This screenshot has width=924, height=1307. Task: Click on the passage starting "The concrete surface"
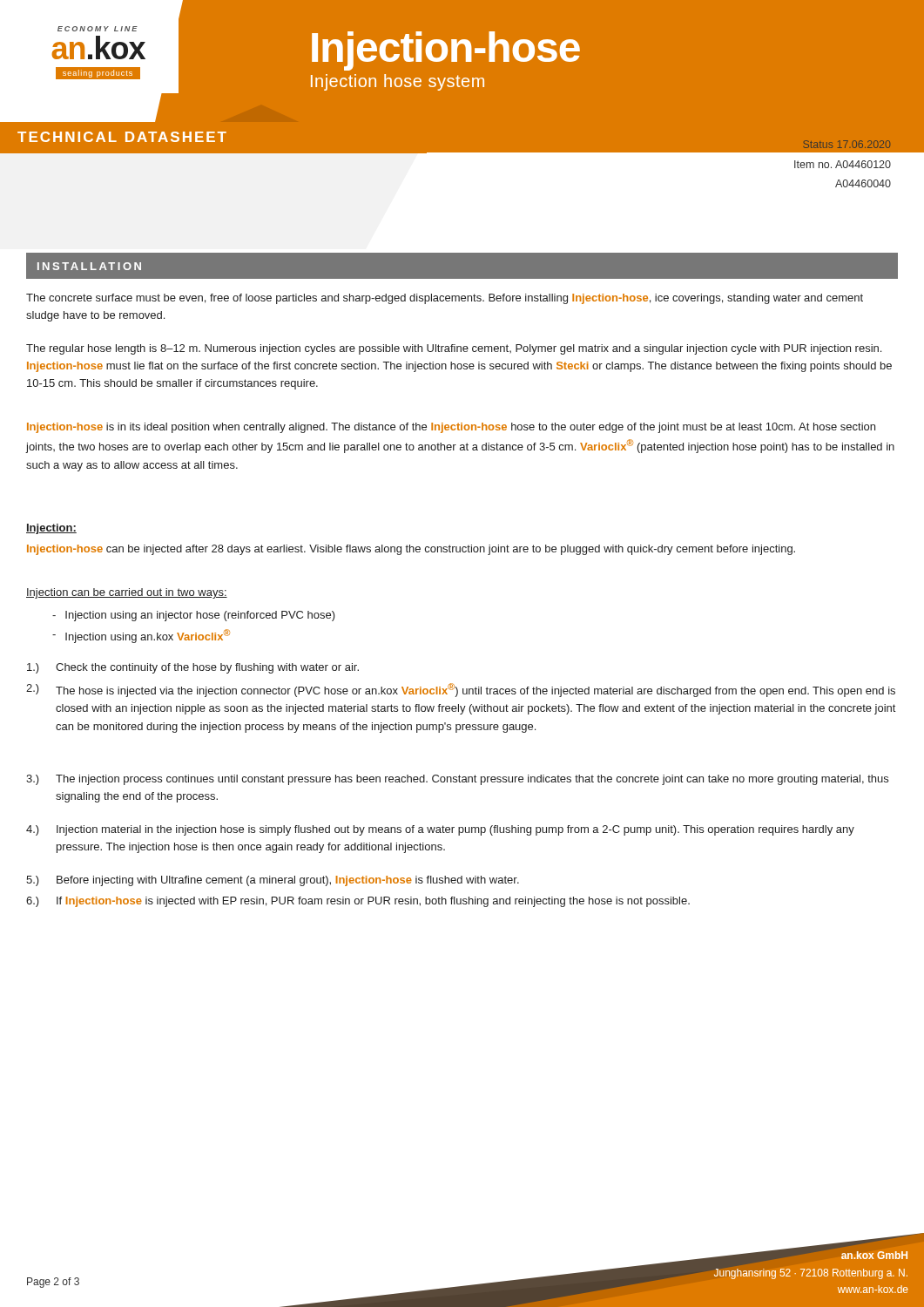(445, 306)
